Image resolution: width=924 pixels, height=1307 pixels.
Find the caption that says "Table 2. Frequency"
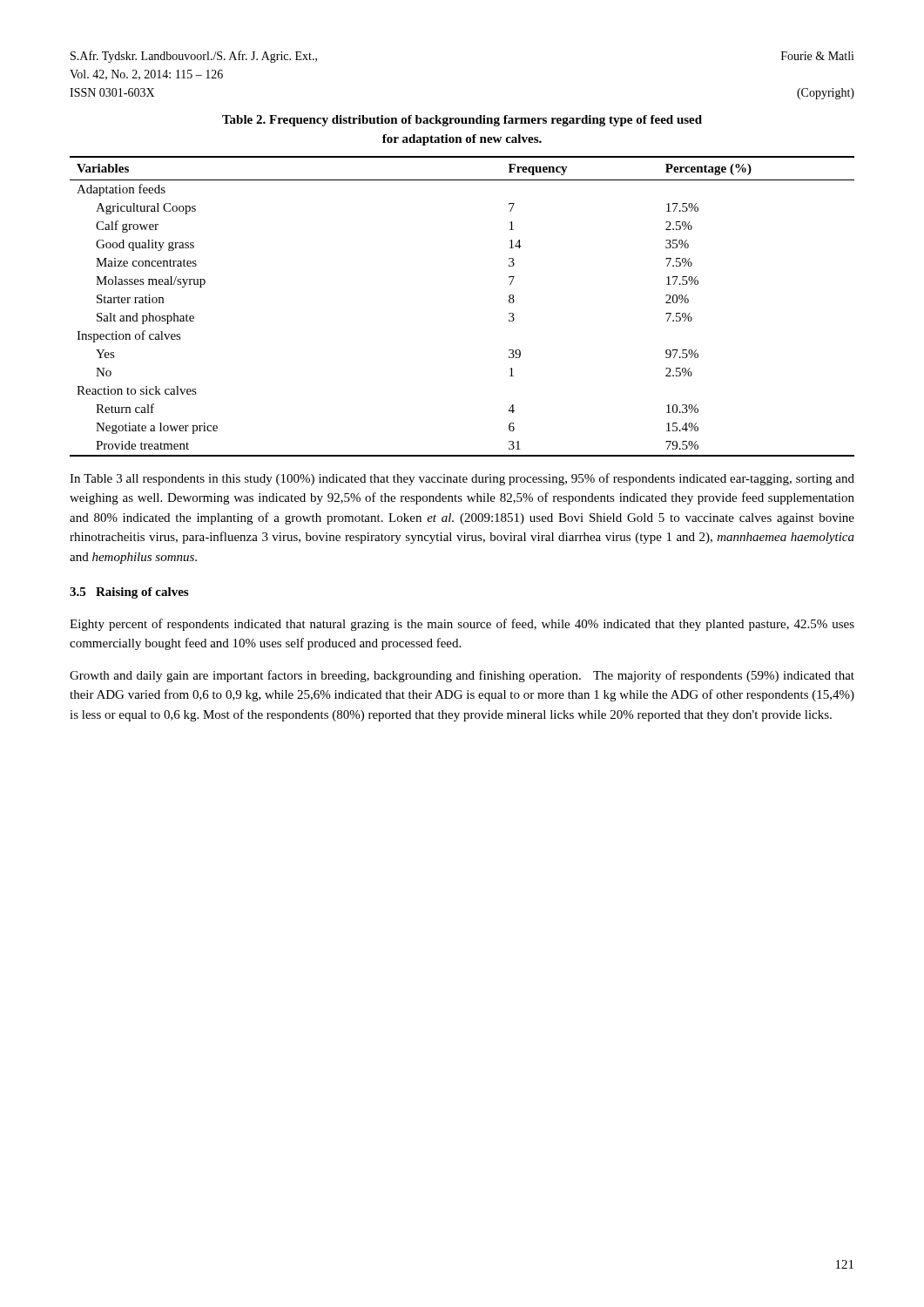tap(462, 129)
